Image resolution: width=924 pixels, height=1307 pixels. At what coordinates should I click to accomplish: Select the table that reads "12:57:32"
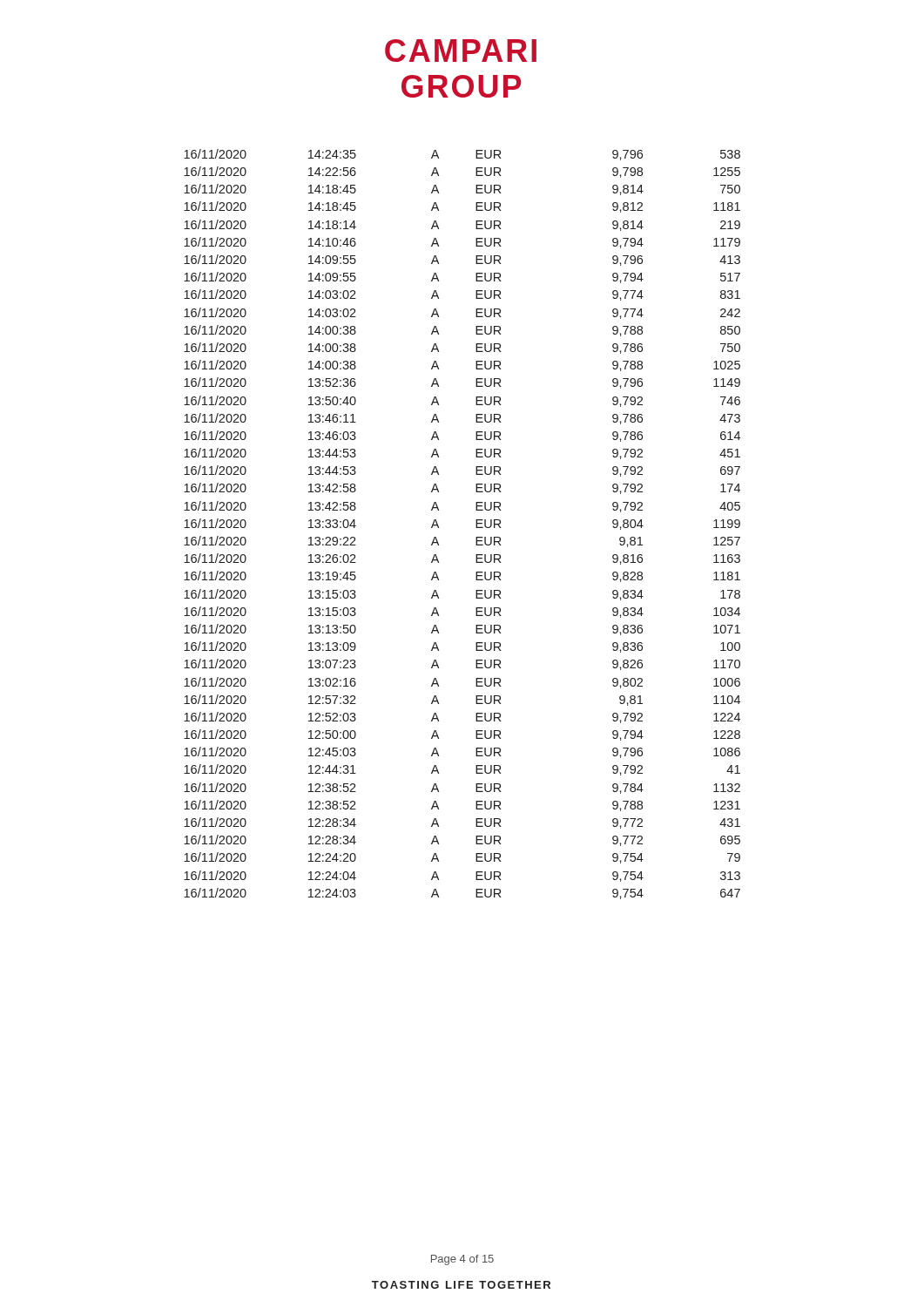pos(462,524)
